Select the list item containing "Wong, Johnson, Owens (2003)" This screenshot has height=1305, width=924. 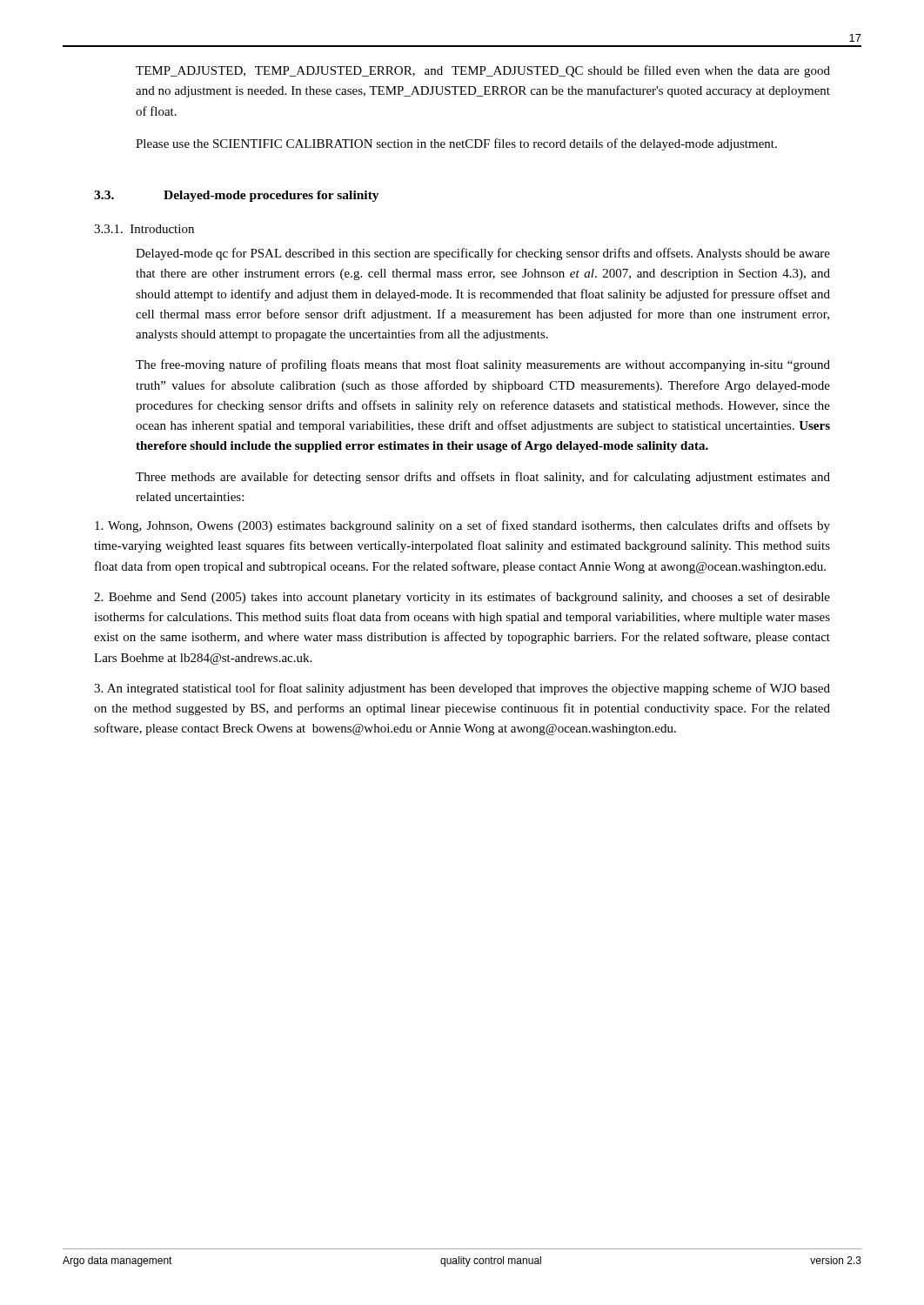[462, 546]
